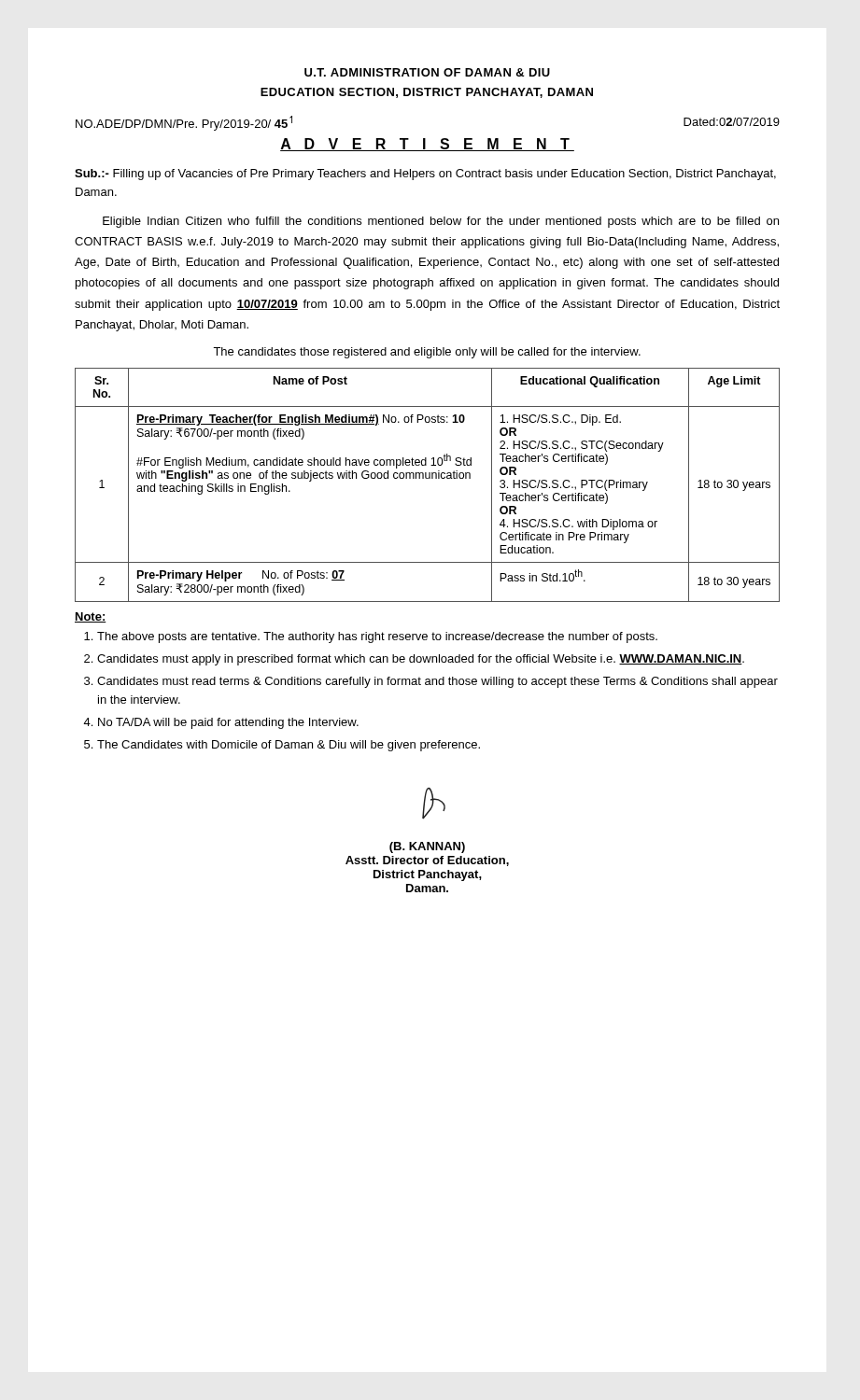Click the passage that begins "Candidates must apply in prescribed format"
The height and width of the screenshot is (1400, 860).
point(421,658)
